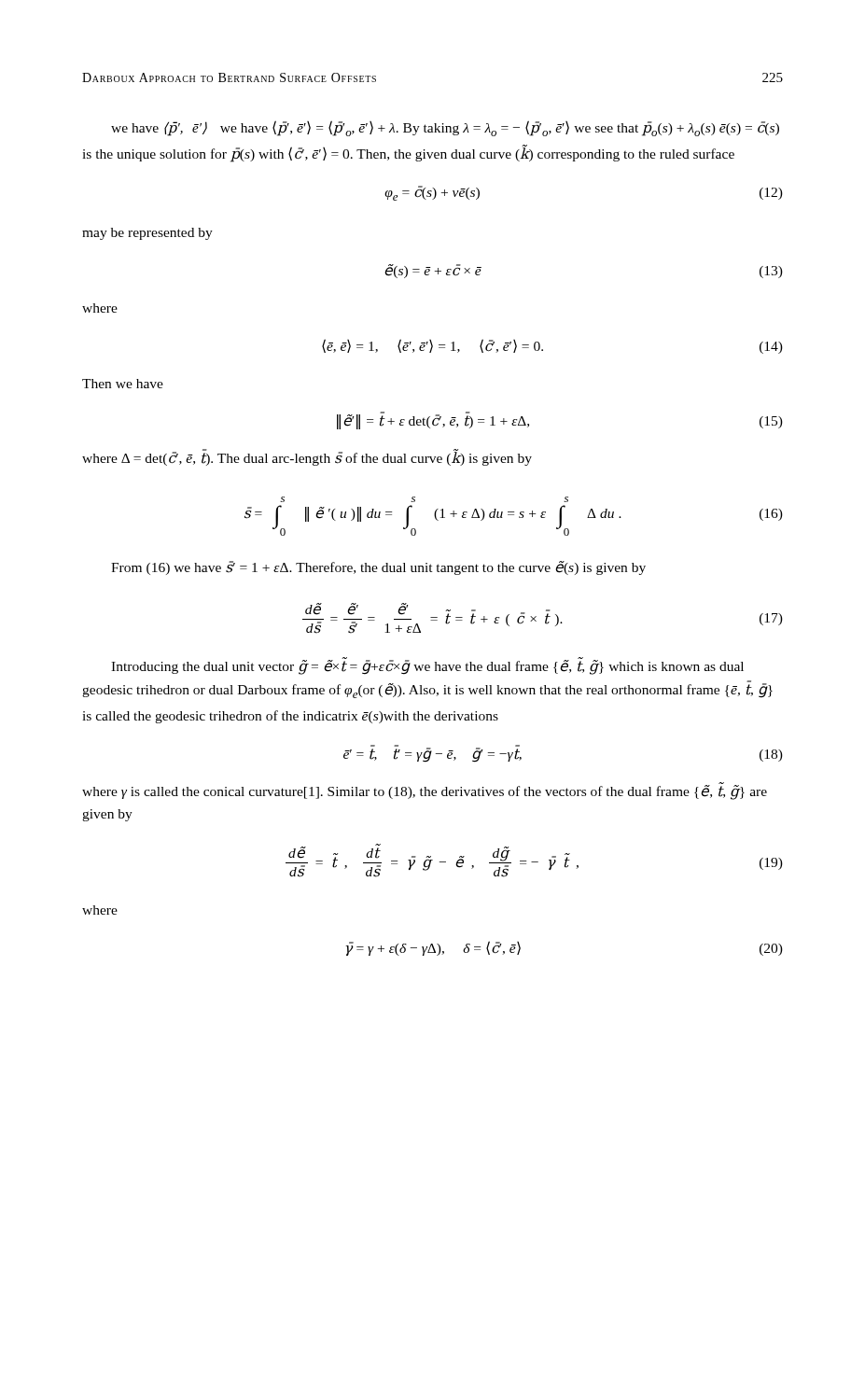Point to the formula beginning "ē′ = t̄, t̄′"

tap(424, 754)
